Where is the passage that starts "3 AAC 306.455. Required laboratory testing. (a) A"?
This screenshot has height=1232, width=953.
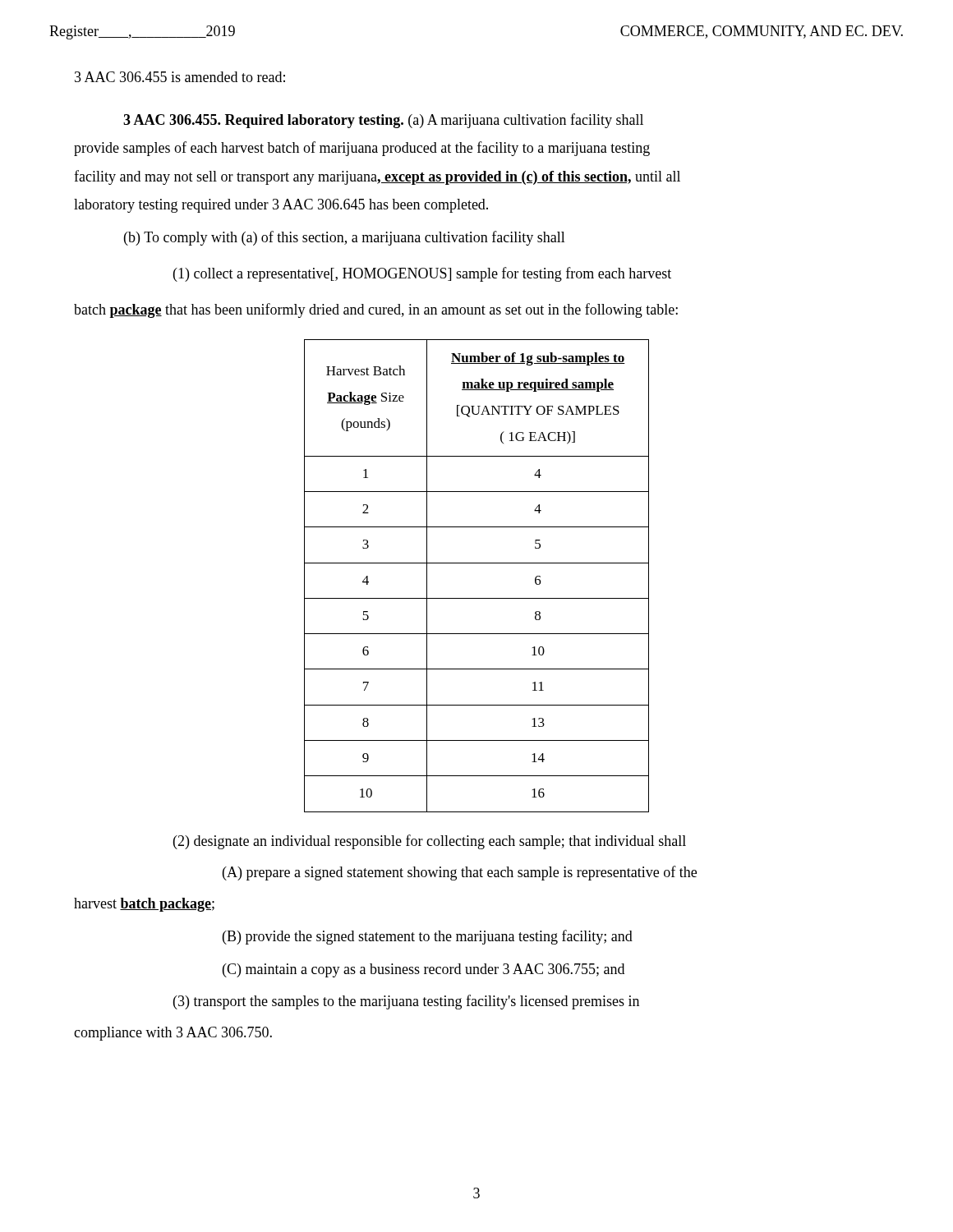[383, 120]
